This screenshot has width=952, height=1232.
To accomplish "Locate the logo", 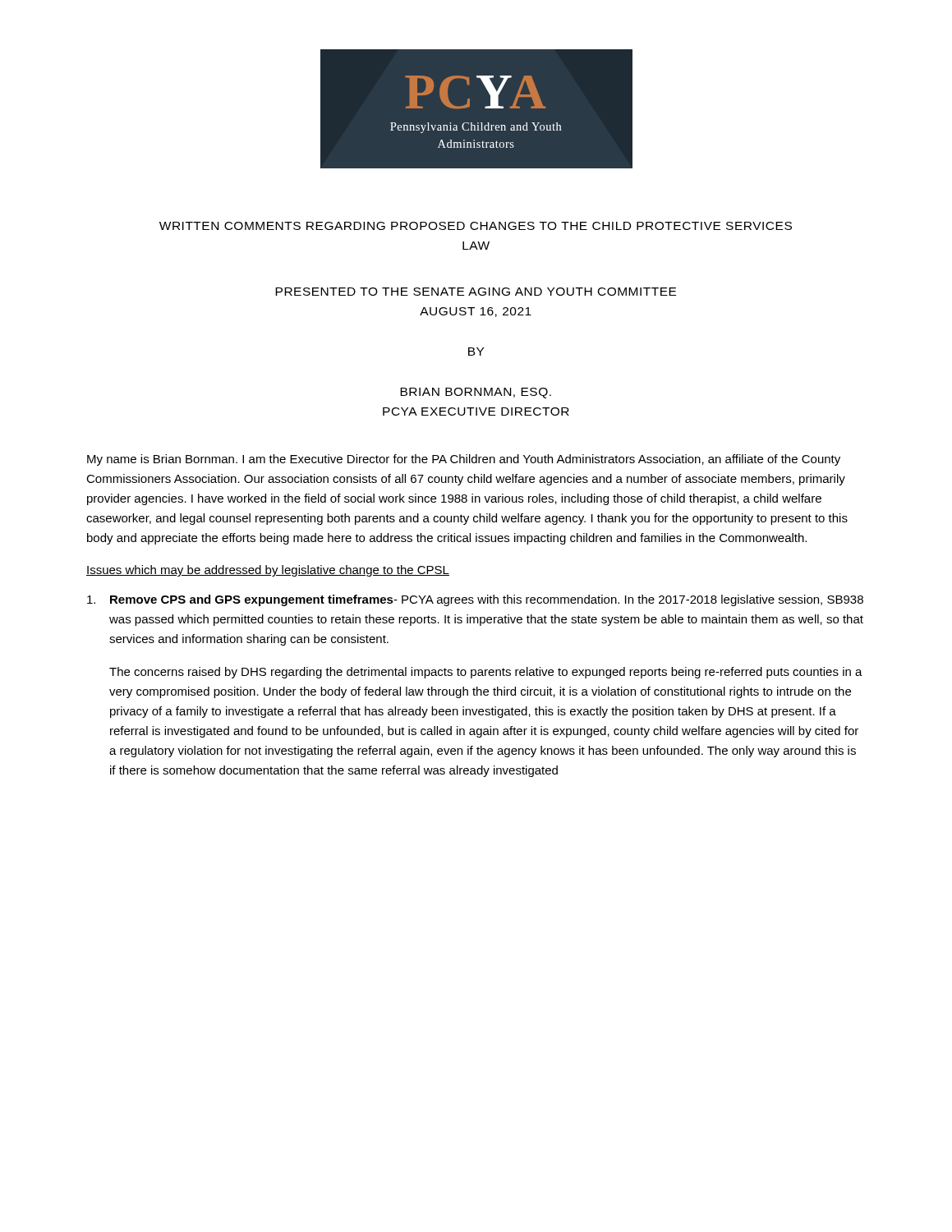I will [476, 109].
